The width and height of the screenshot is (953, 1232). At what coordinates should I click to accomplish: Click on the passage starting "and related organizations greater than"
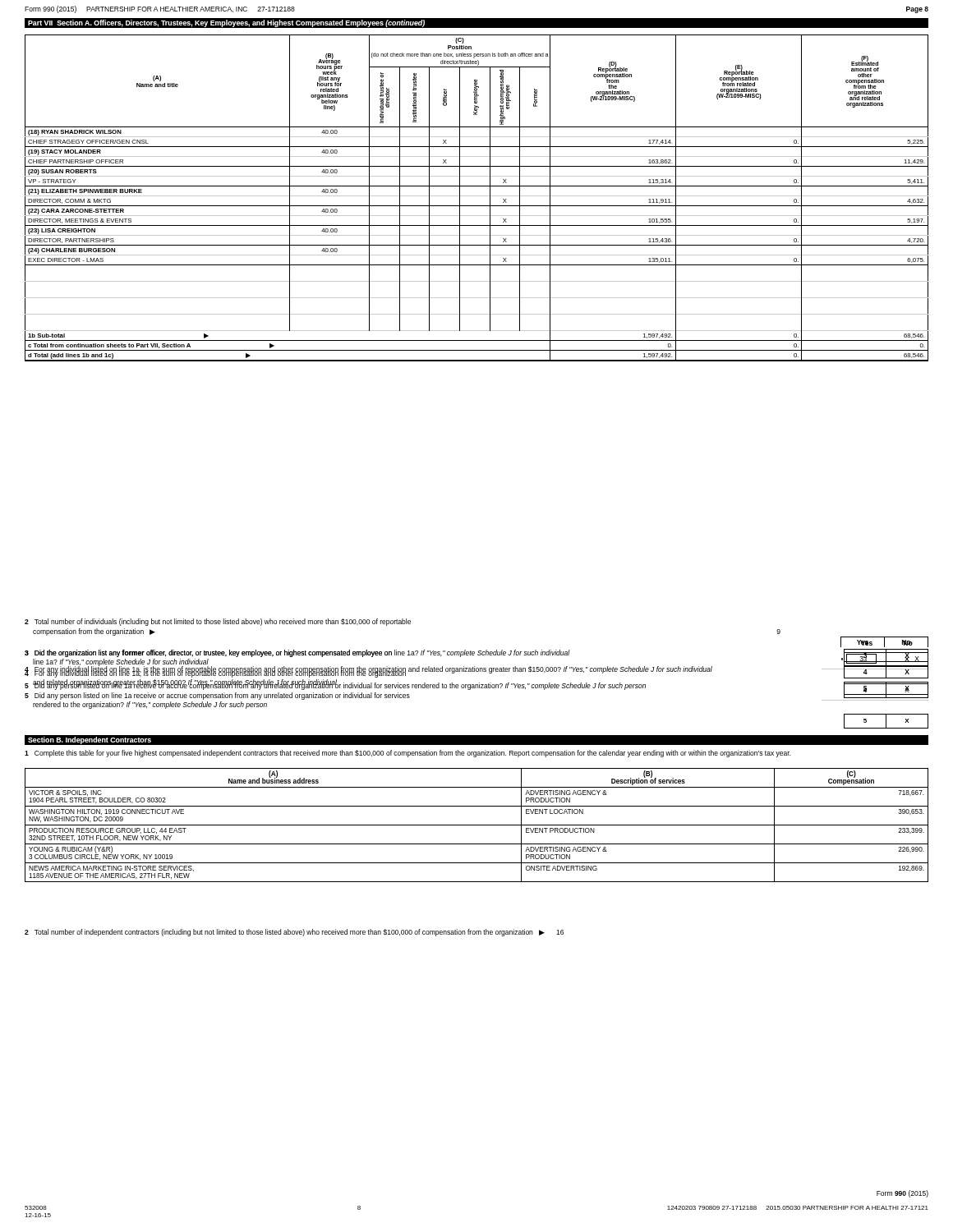[217, 683]
